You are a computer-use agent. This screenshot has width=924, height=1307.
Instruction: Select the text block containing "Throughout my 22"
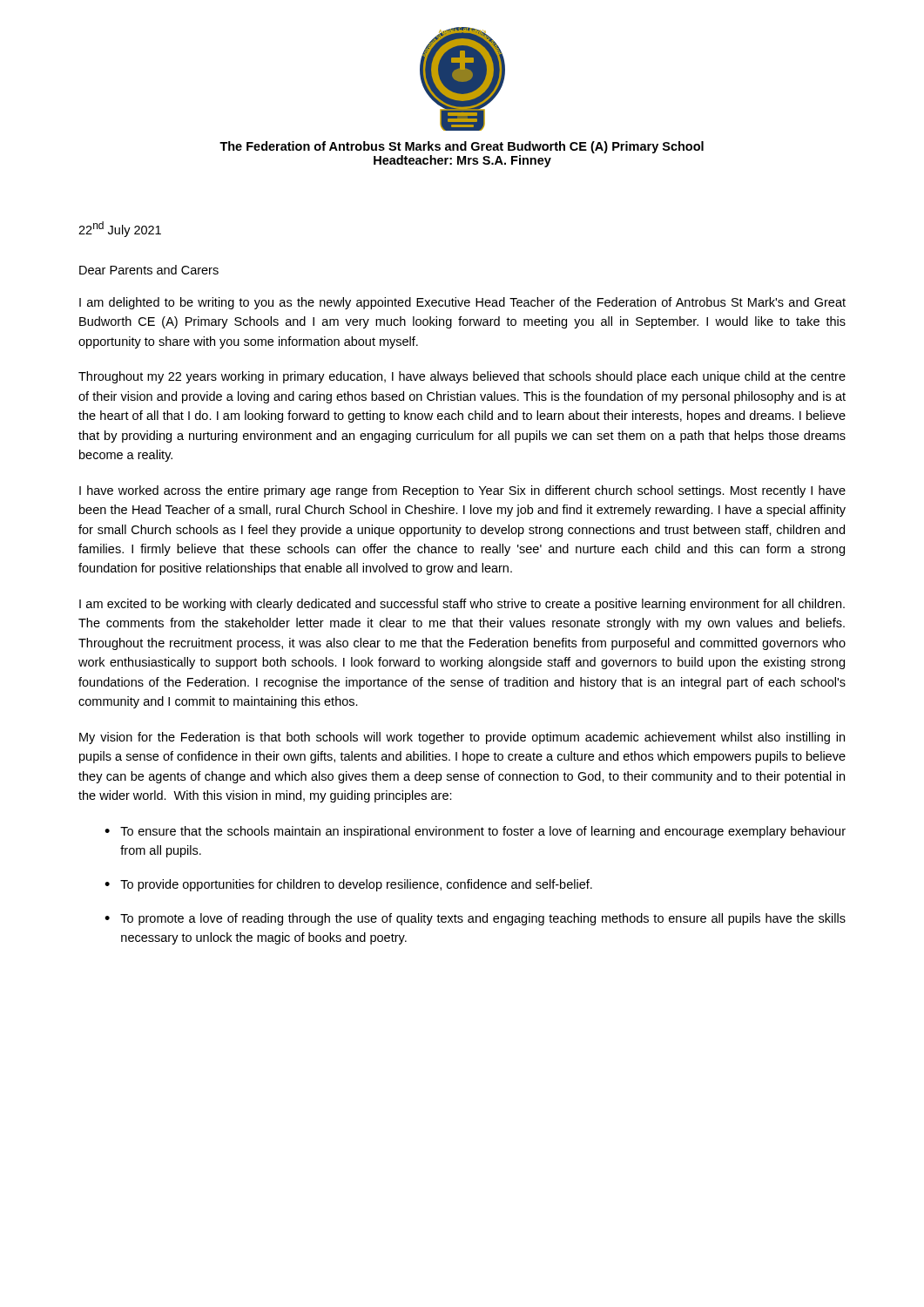[462, 416]
